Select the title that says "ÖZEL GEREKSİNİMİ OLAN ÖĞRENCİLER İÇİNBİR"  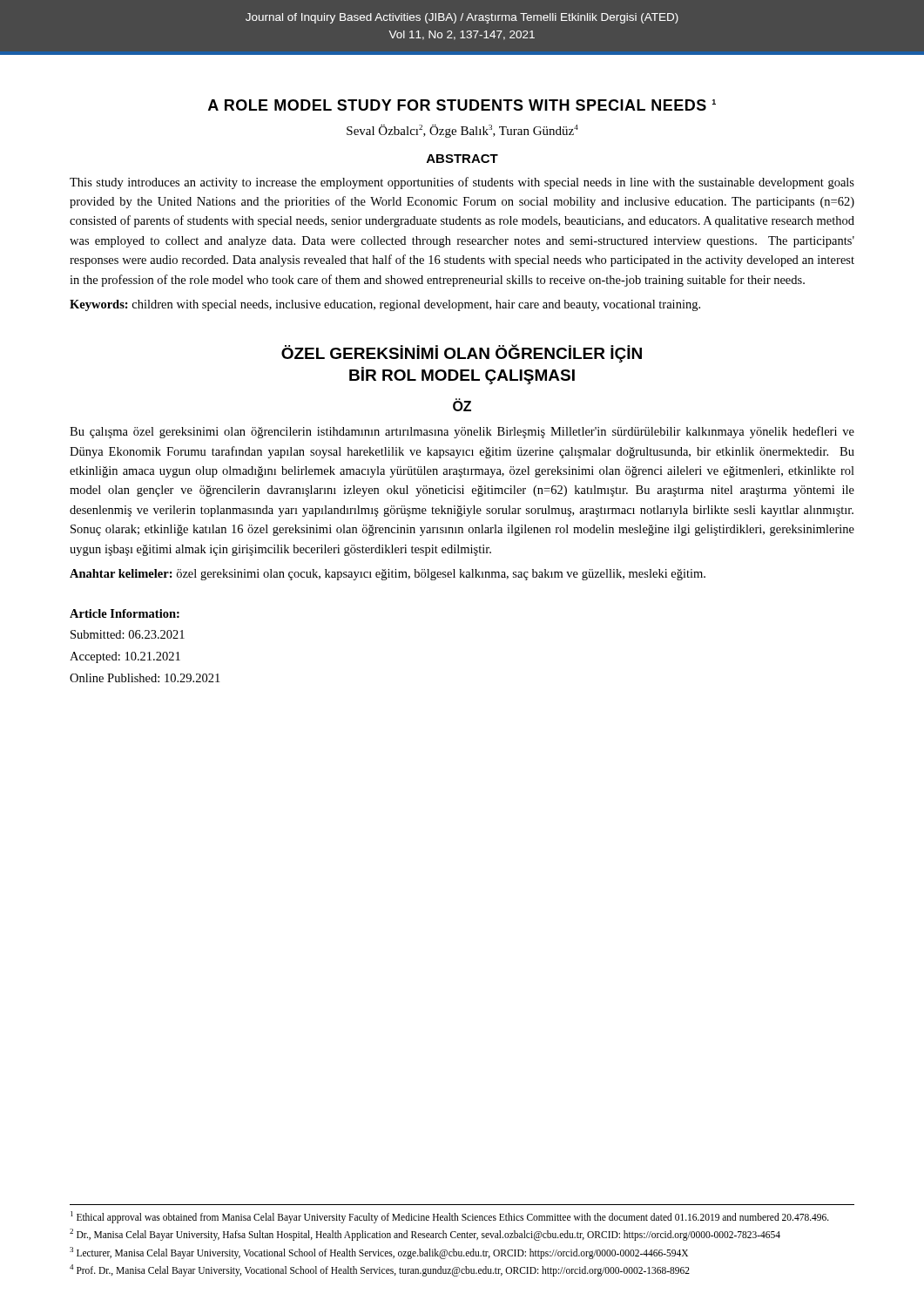[462, 364]
